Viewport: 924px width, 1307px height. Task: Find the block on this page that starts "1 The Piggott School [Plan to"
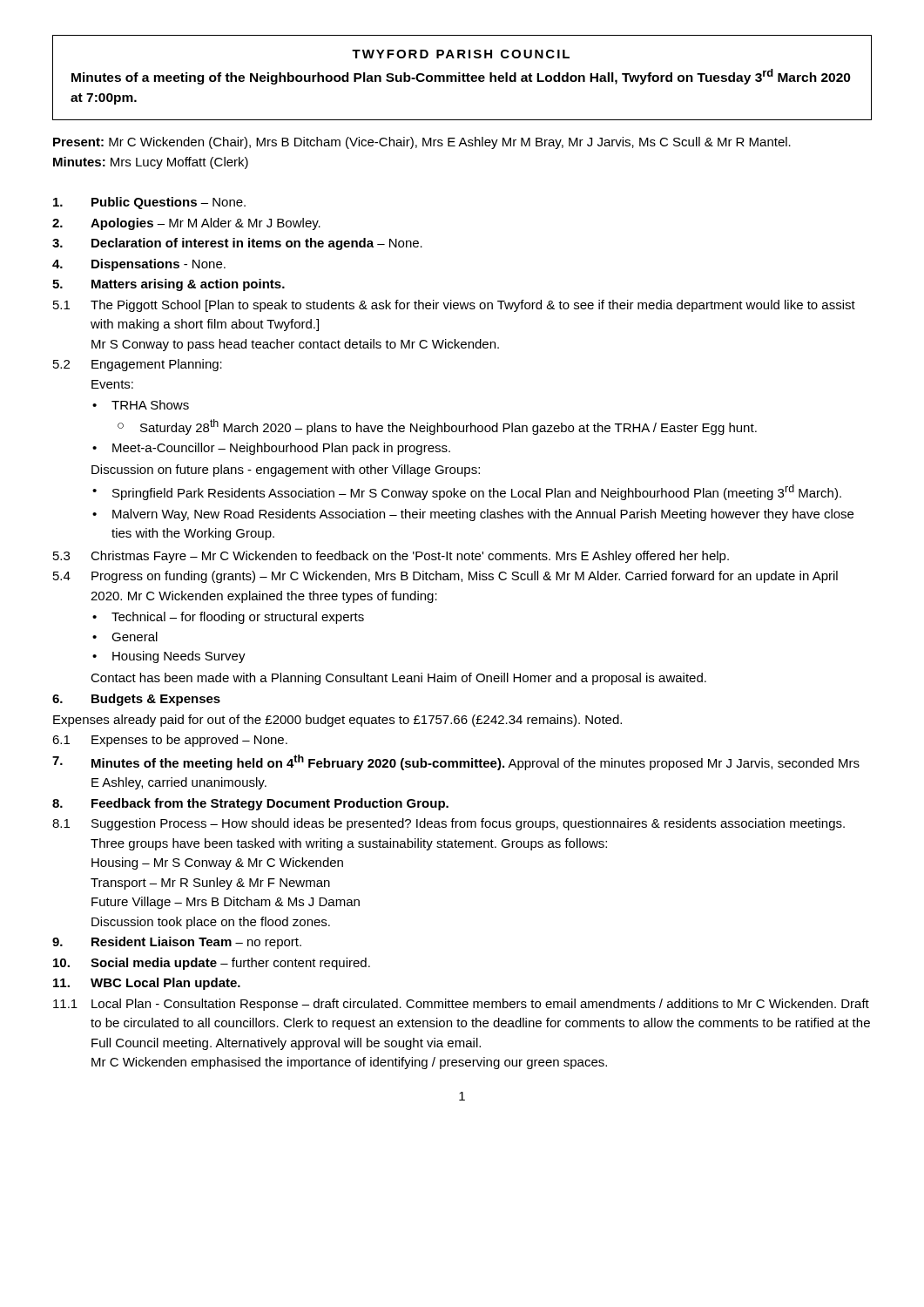tap(454, 306)
